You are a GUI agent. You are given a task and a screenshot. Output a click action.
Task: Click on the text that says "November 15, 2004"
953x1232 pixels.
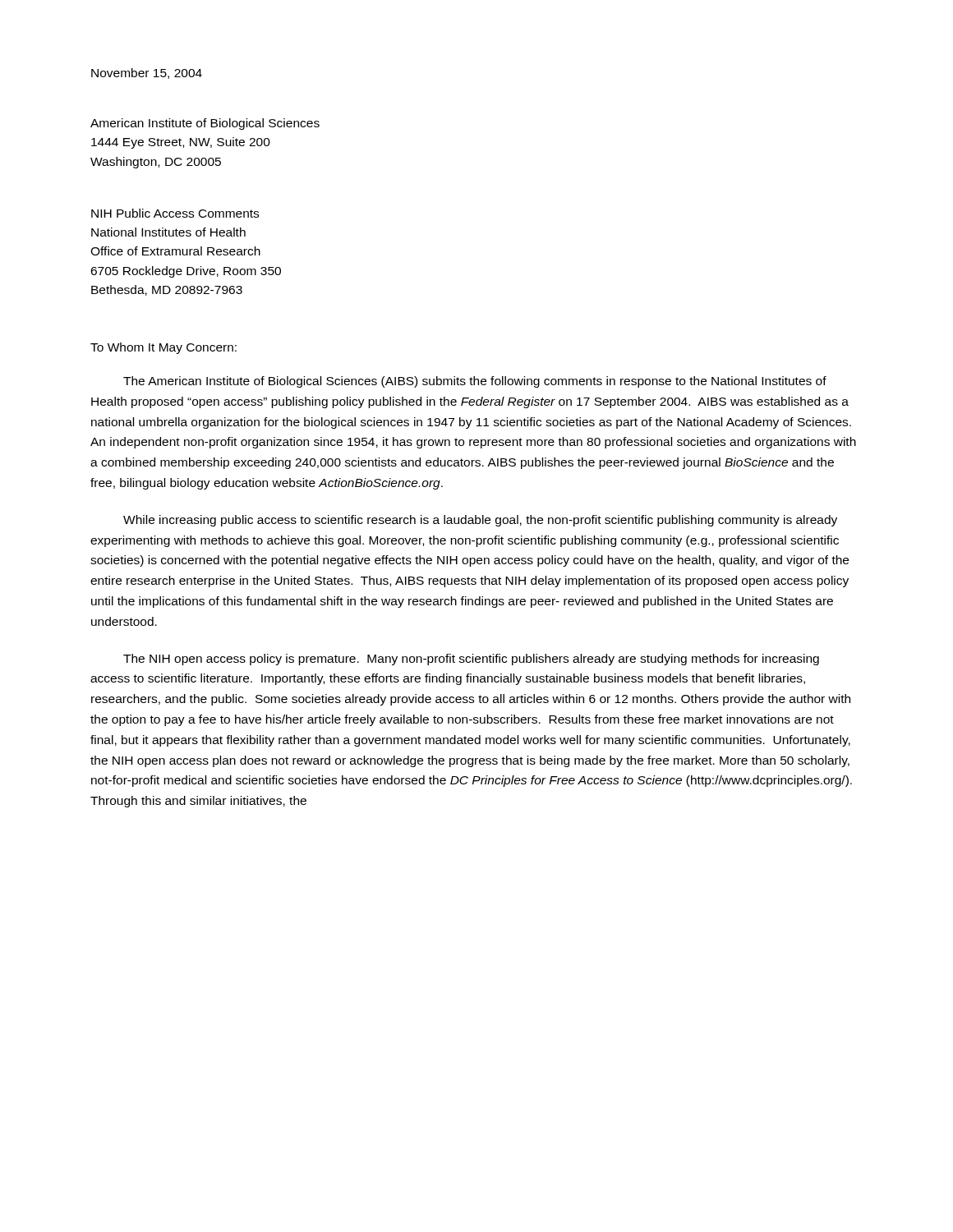point(146,73)
